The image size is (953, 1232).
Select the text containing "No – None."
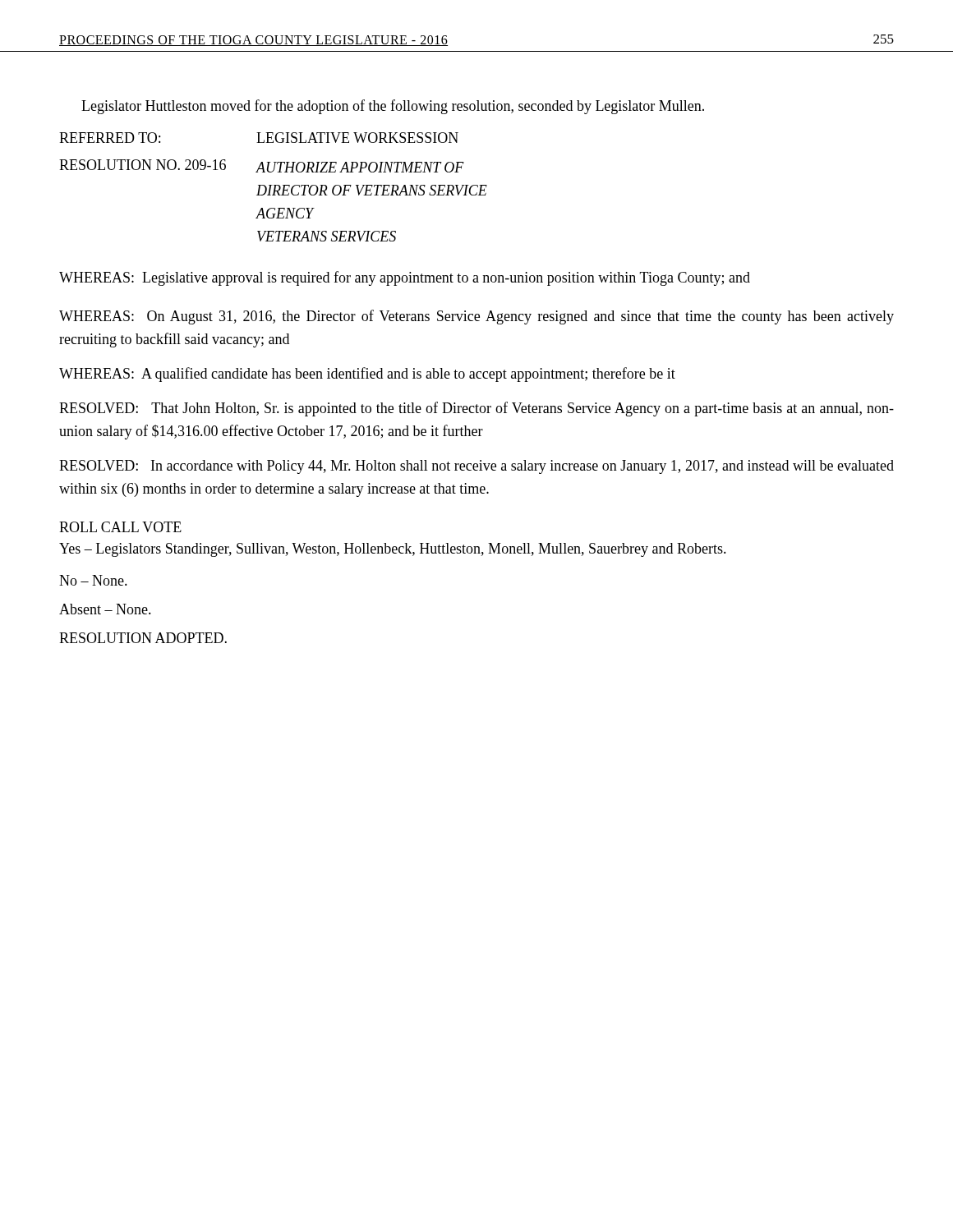coord(93,580)
